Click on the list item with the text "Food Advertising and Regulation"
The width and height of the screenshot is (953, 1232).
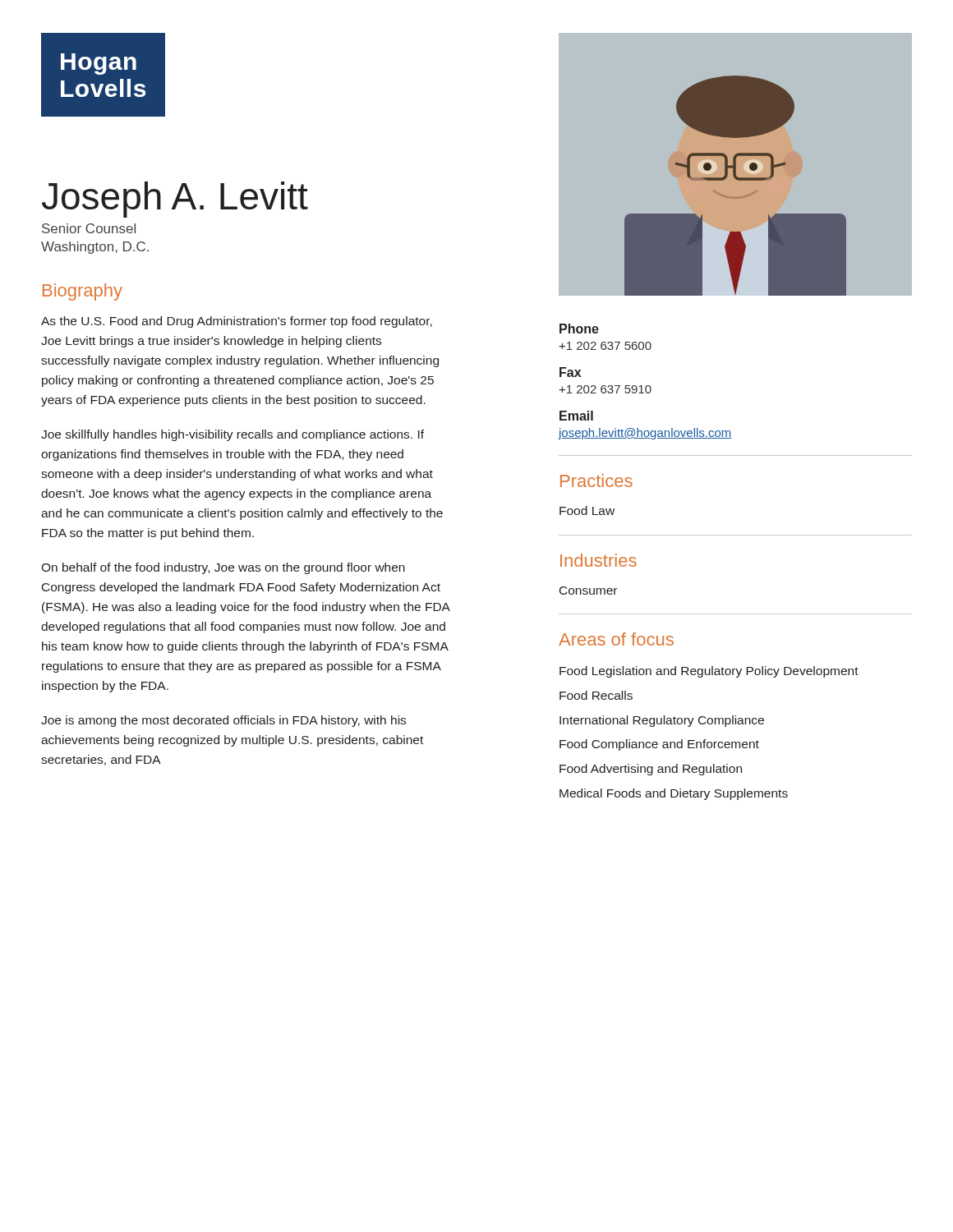pos(735,769)
